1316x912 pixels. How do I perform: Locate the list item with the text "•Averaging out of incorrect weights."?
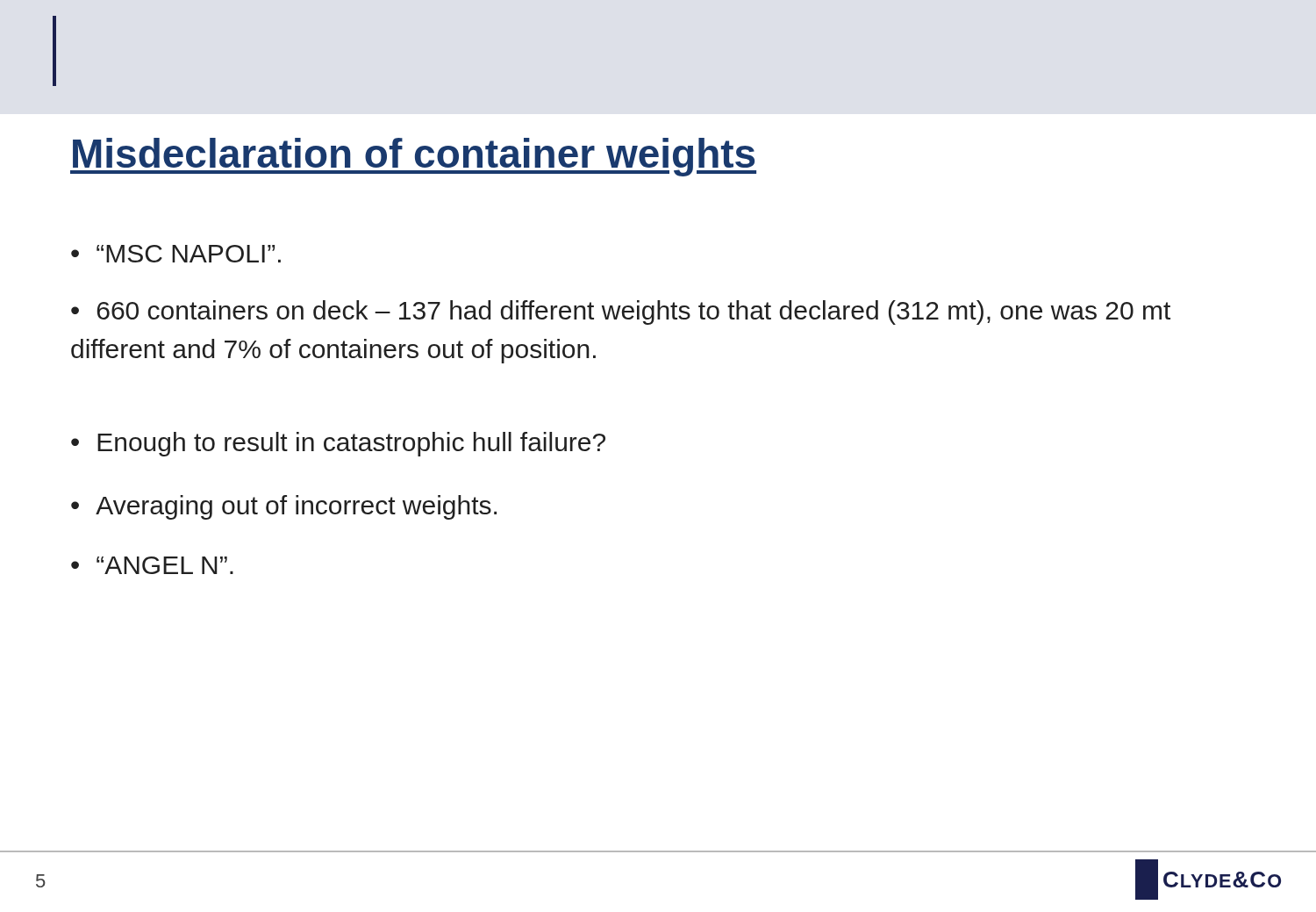(285, 505)
